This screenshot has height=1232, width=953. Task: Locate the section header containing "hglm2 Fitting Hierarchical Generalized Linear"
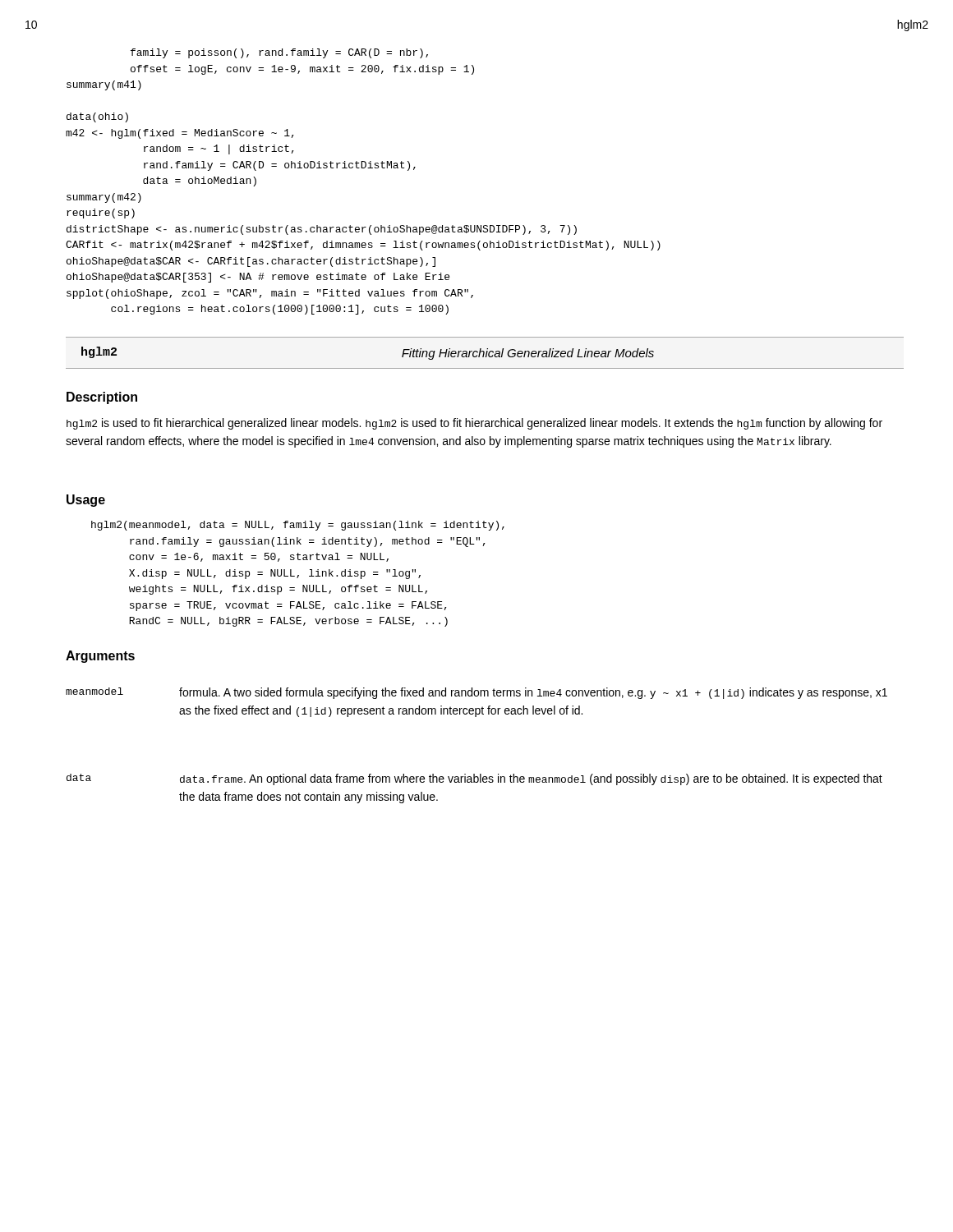click(x=485, y=353)
